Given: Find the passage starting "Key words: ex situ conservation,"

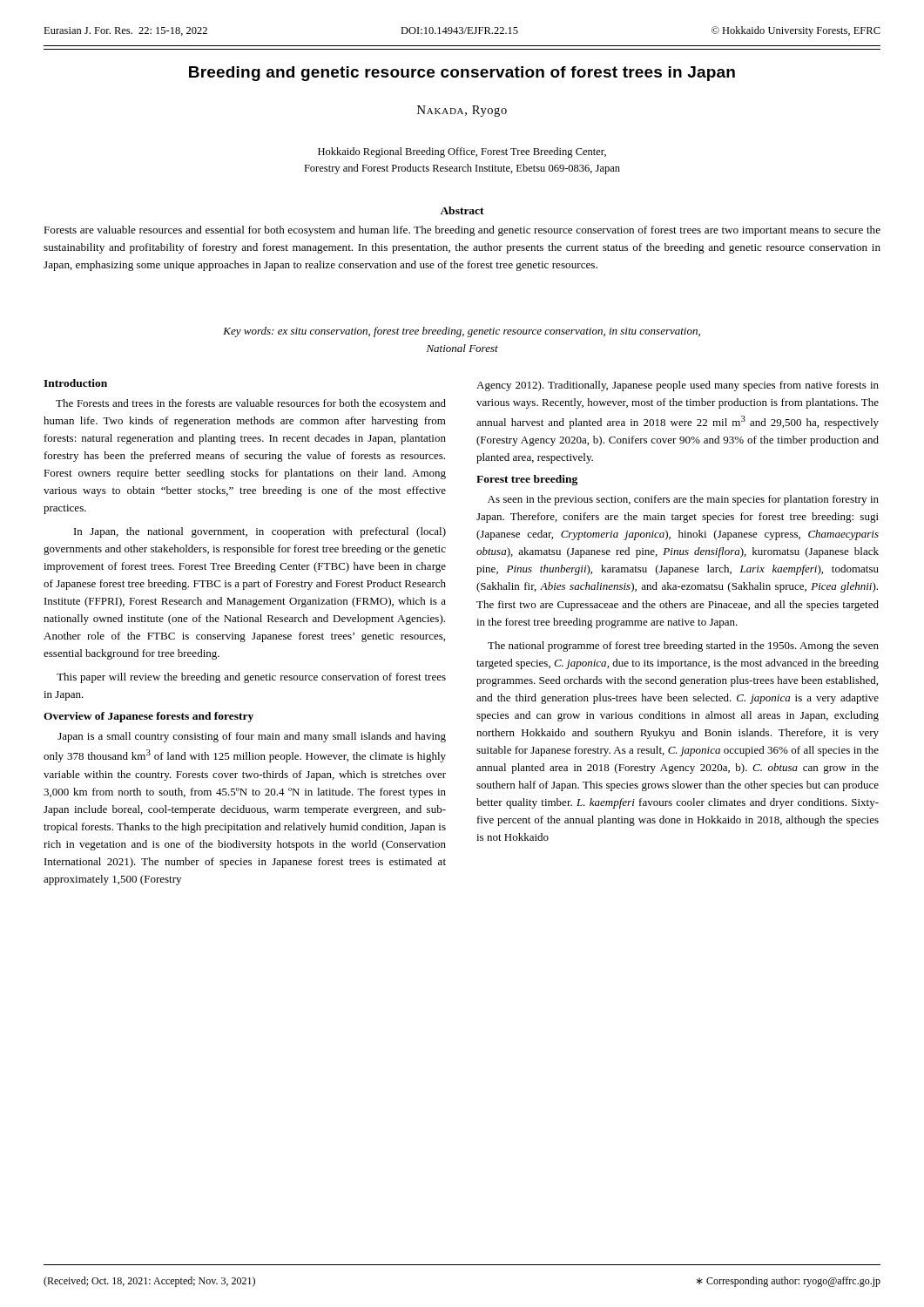Looking at the screenshot, I should [x=462, y=339].
